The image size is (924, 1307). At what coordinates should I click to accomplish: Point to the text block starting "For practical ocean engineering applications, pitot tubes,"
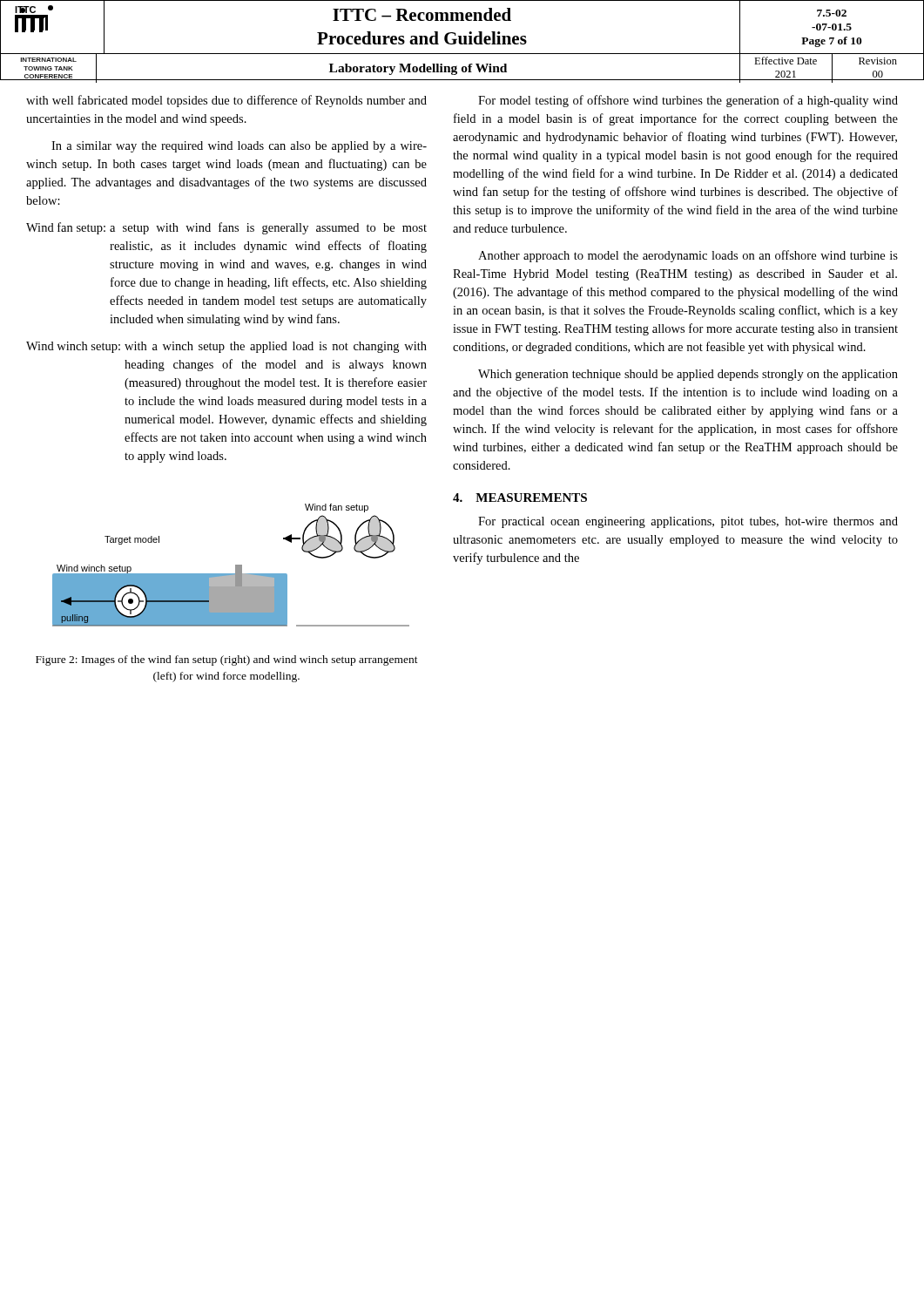click(675, 540)
